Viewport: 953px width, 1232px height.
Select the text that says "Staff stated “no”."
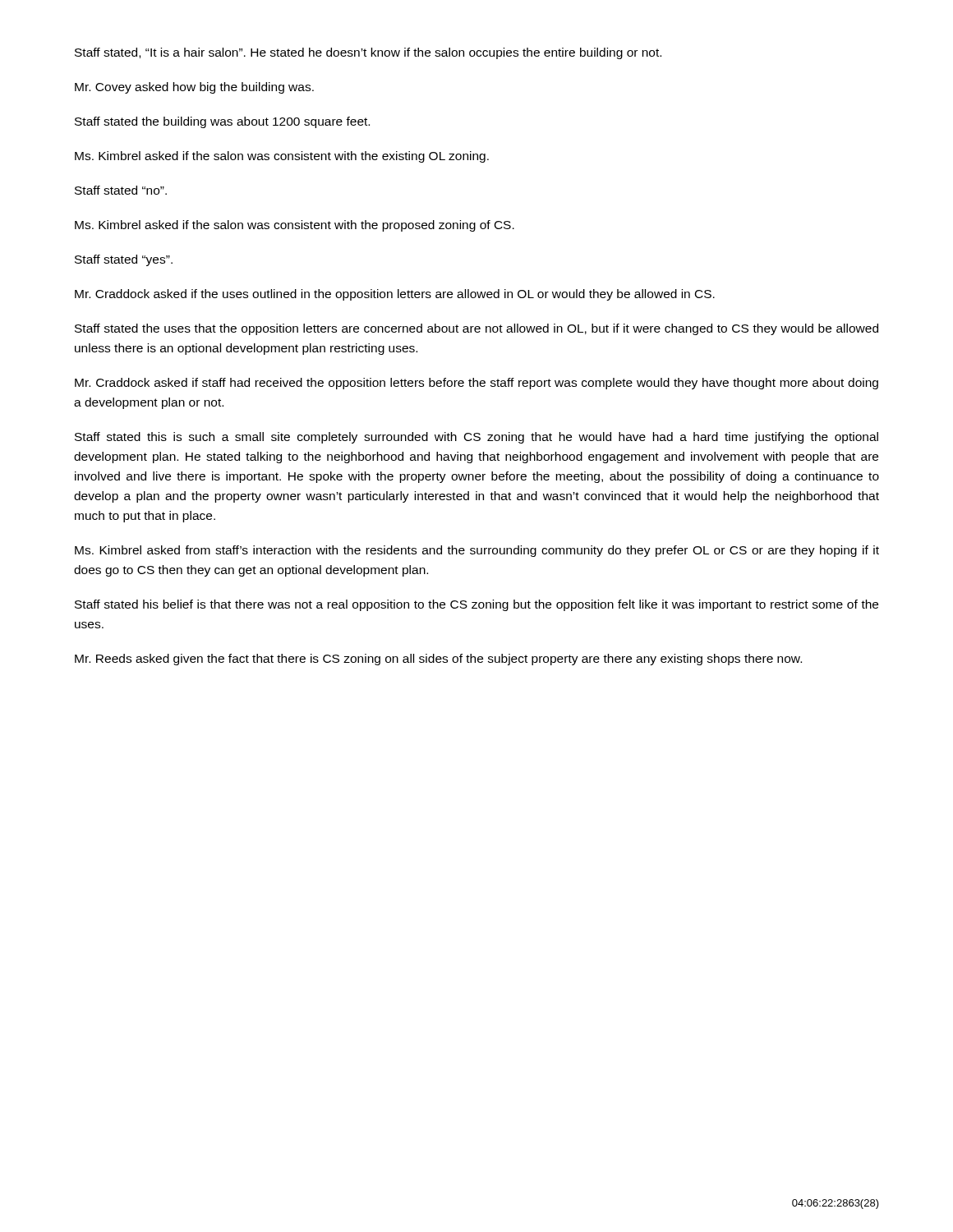(x=121, y=190)
